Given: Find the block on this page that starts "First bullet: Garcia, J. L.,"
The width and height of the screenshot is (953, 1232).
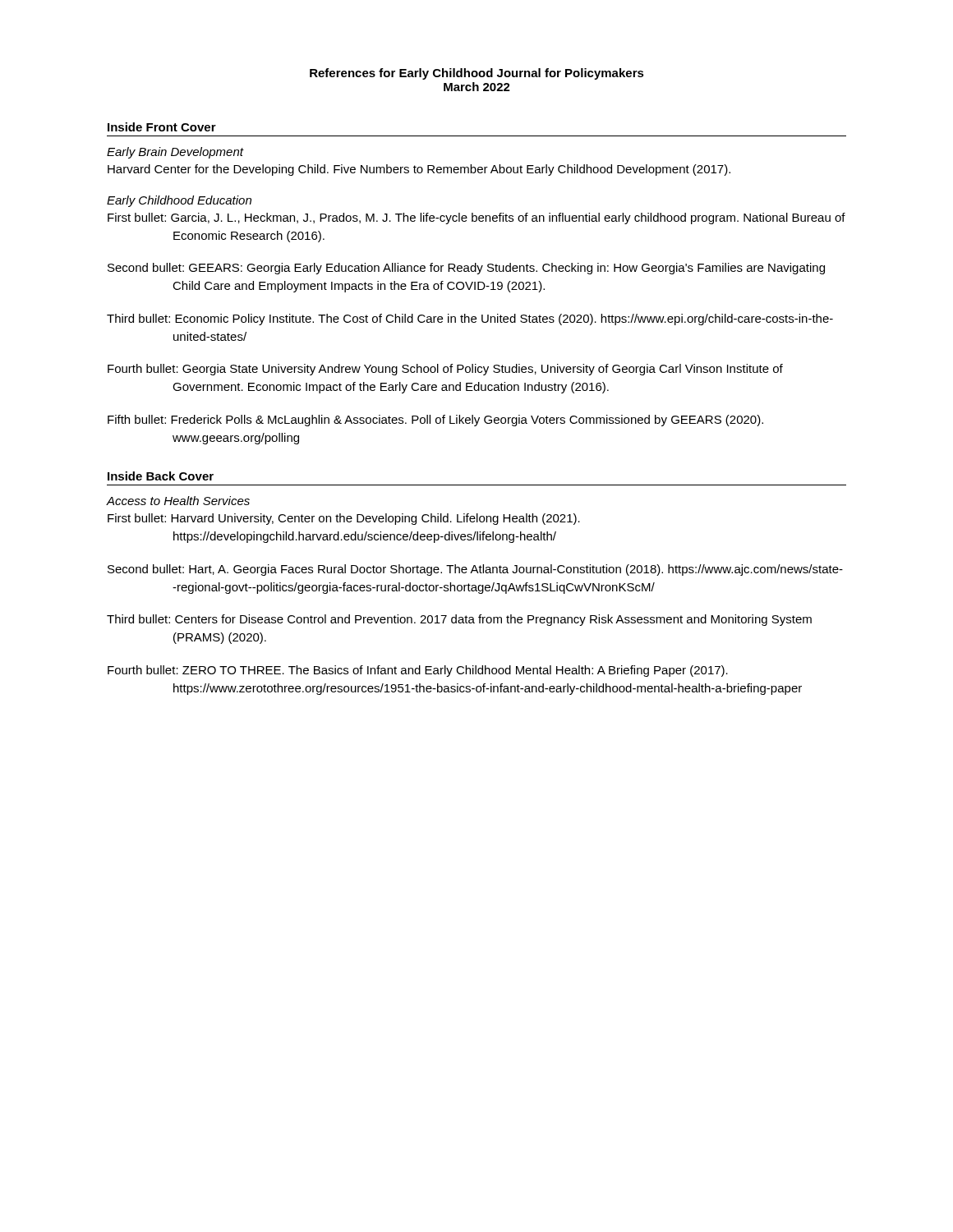Looking at the screenshot, I should point(476,226).
